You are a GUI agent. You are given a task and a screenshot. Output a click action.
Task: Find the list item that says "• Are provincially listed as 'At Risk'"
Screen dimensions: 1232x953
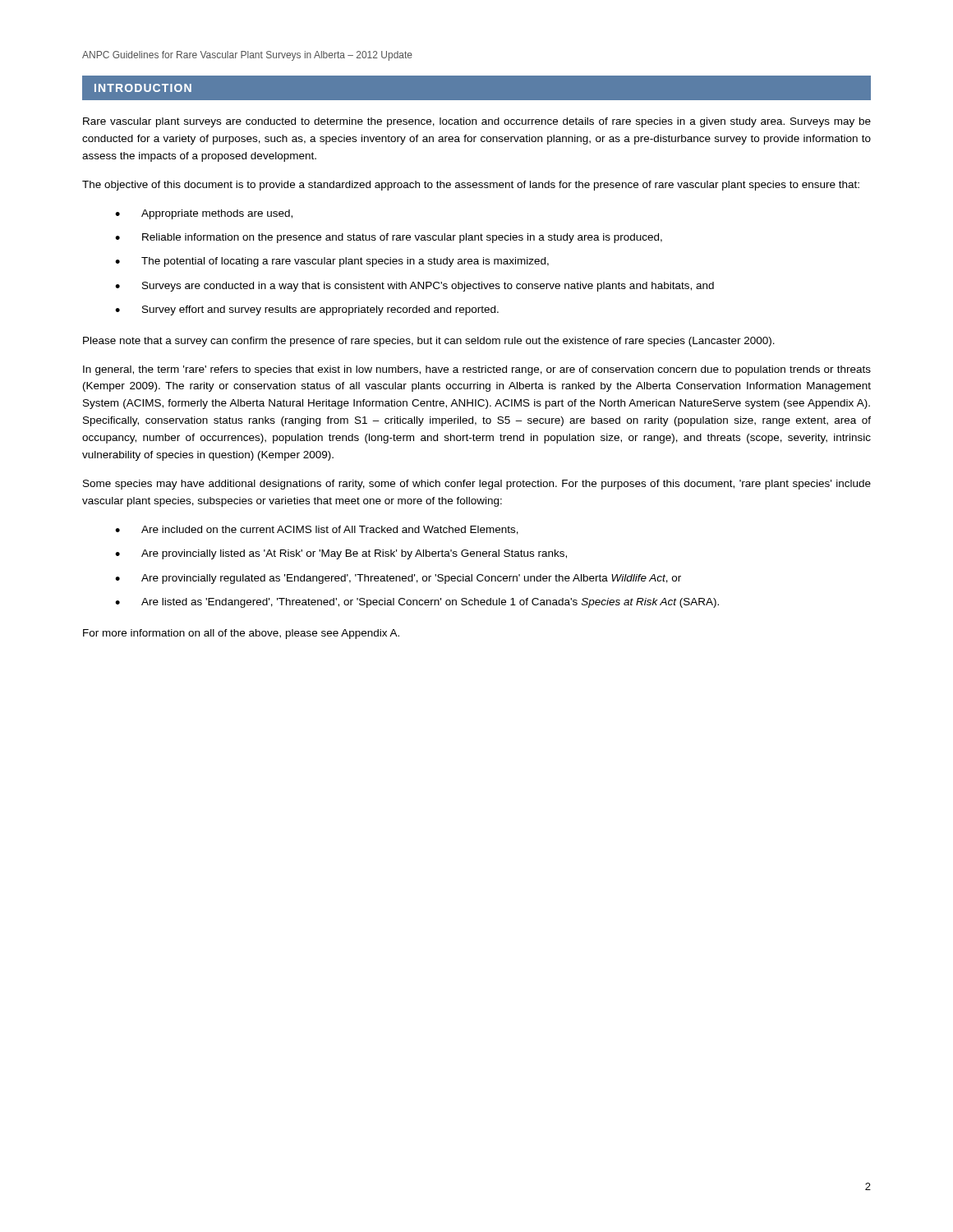[493, 555]
